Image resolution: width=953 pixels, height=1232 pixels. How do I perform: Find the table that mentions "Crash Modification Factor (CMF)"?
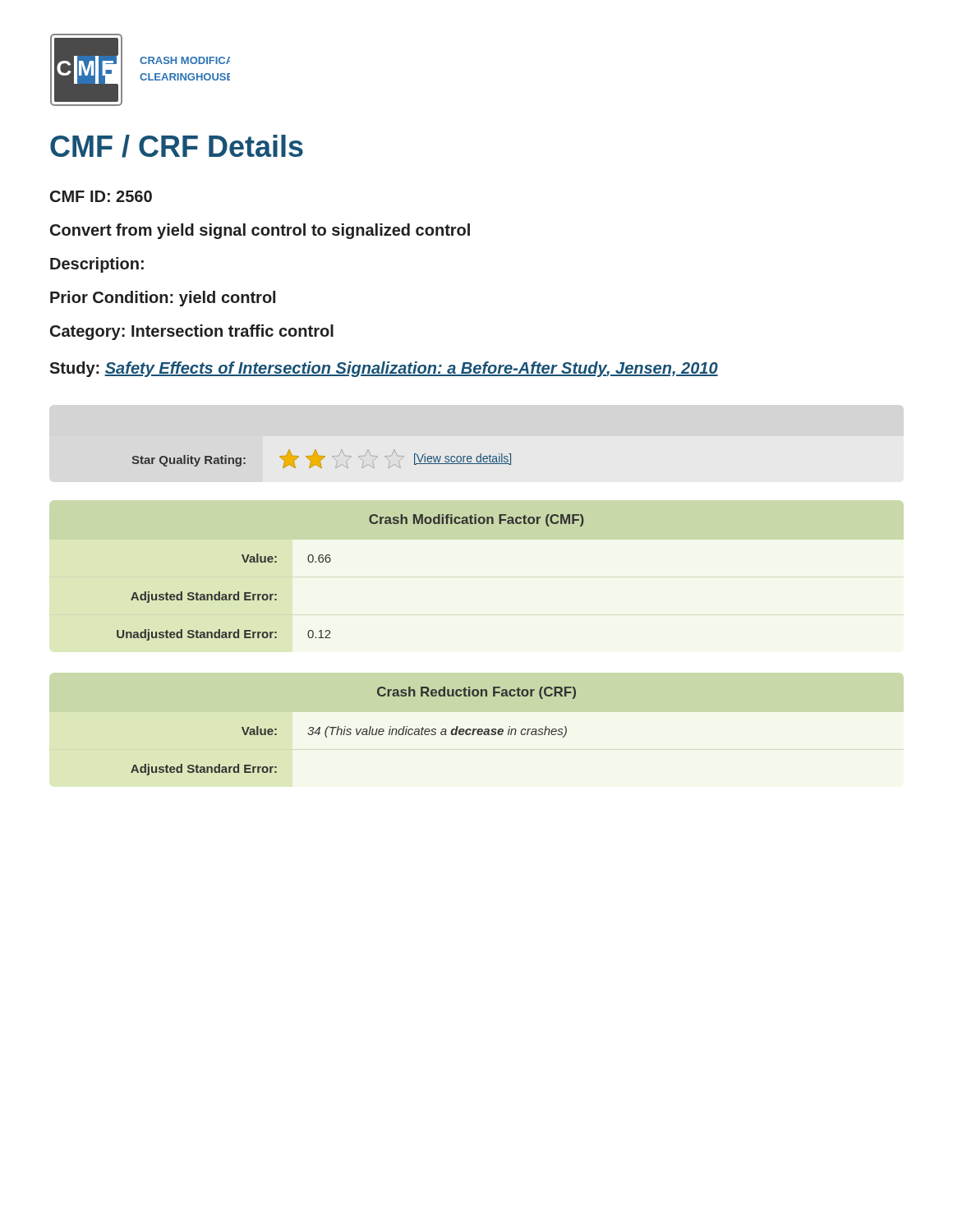476,576
